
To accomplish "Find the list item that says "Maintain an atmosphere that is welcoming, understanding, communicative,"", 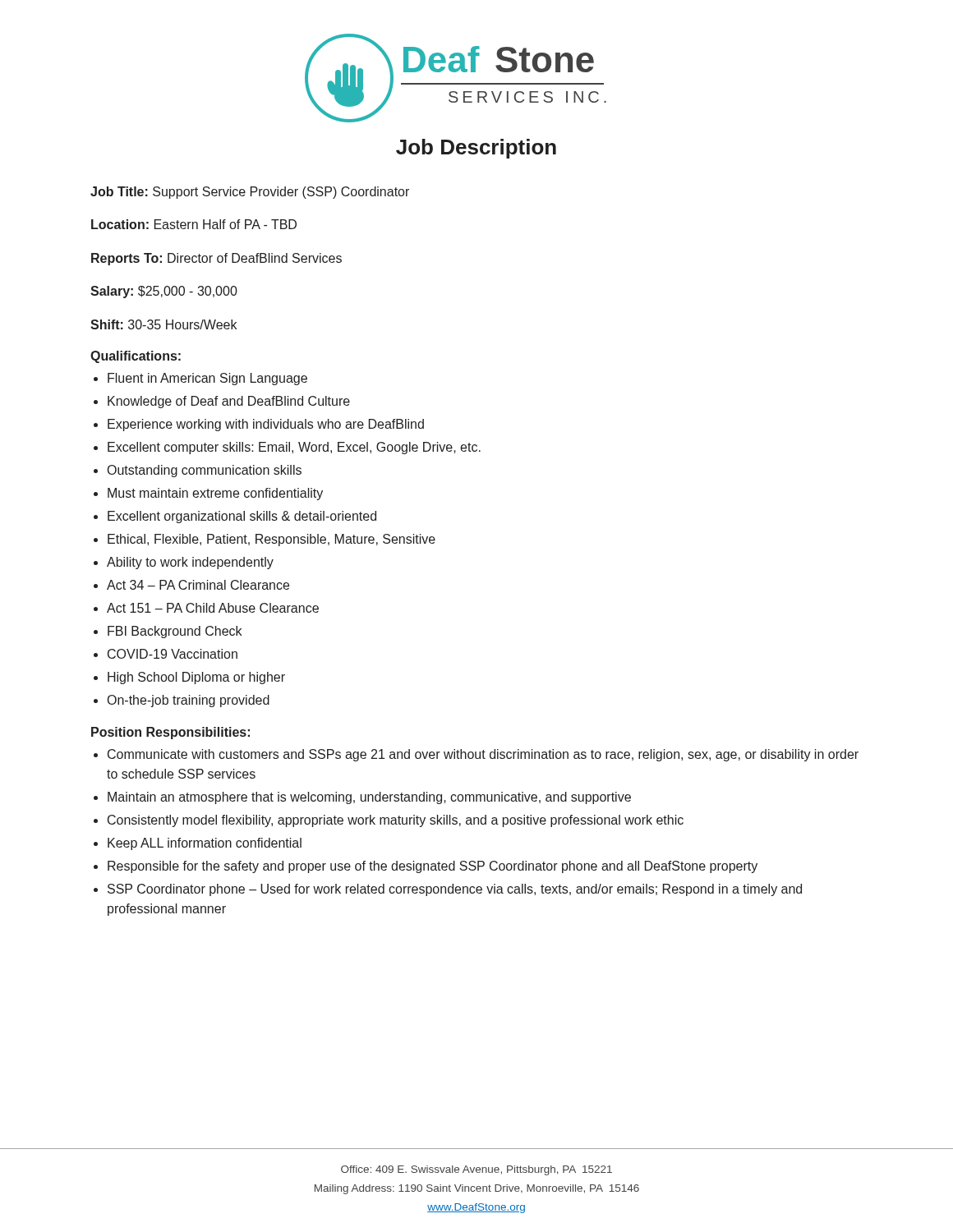I will (x=485, y=797).
